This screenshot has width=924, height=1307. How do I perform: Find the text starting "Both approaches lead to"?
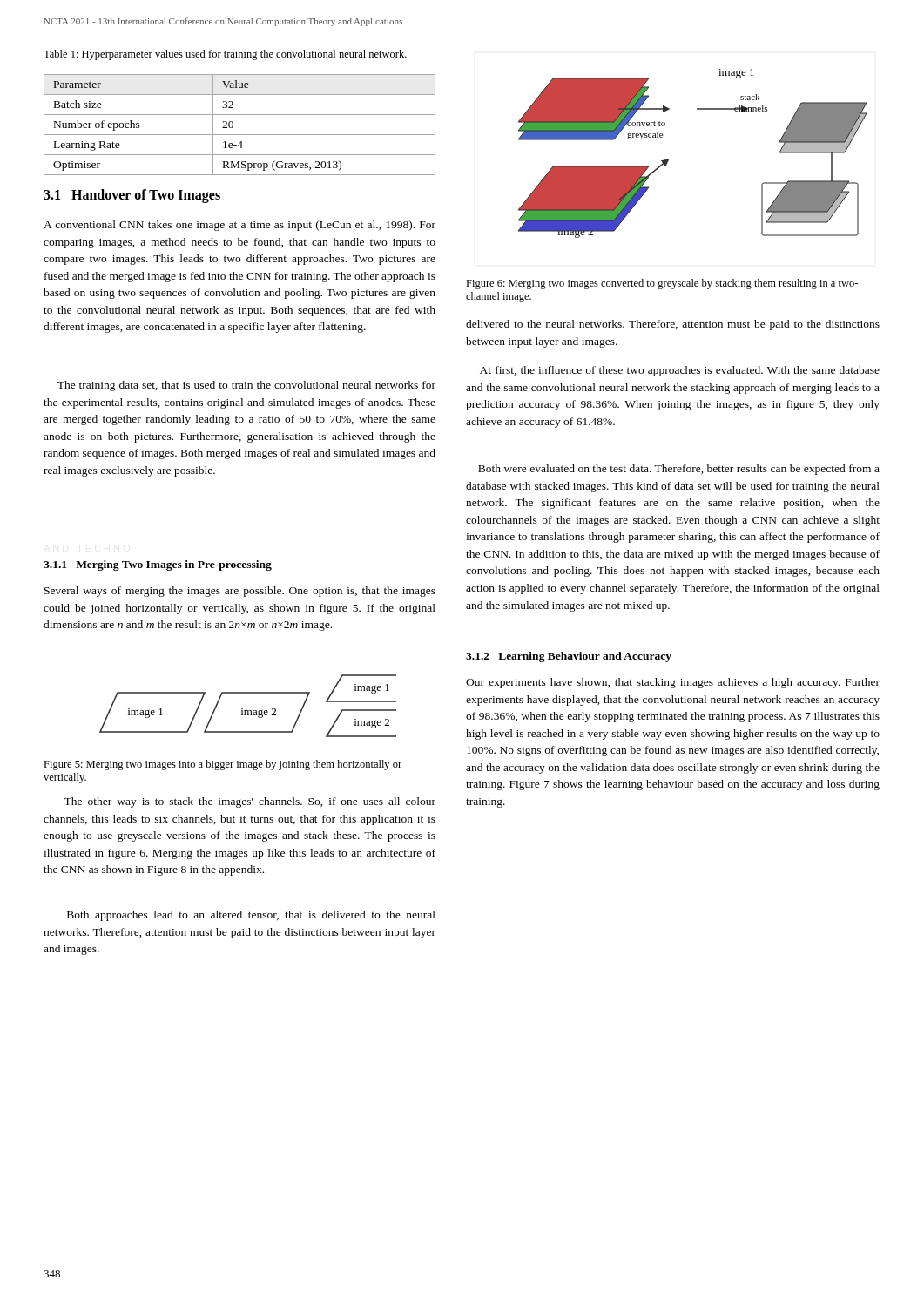(x=240, y=932)
